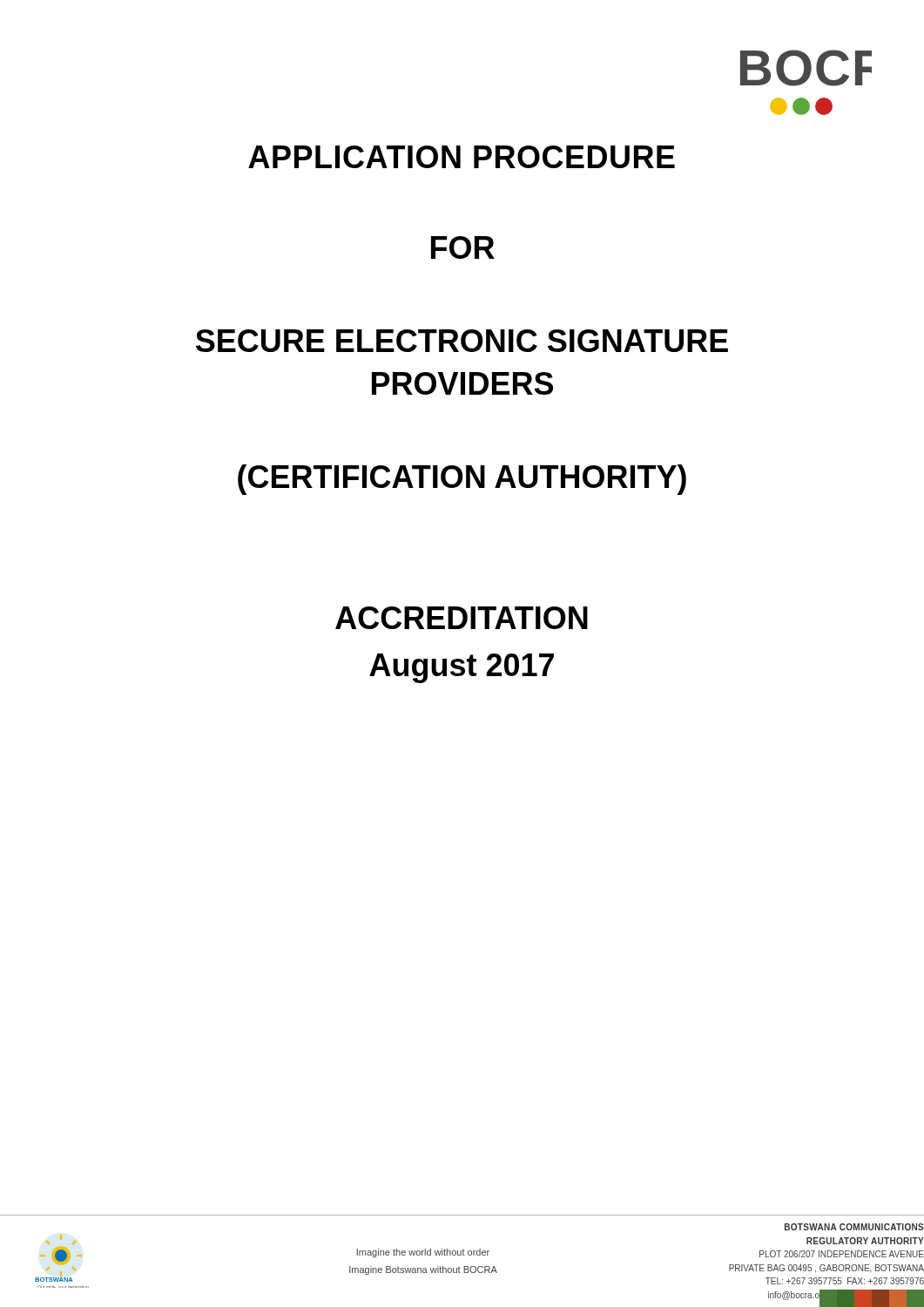The image size is (924, 1307).
Task: Find the logo
Action: point(802,78)
